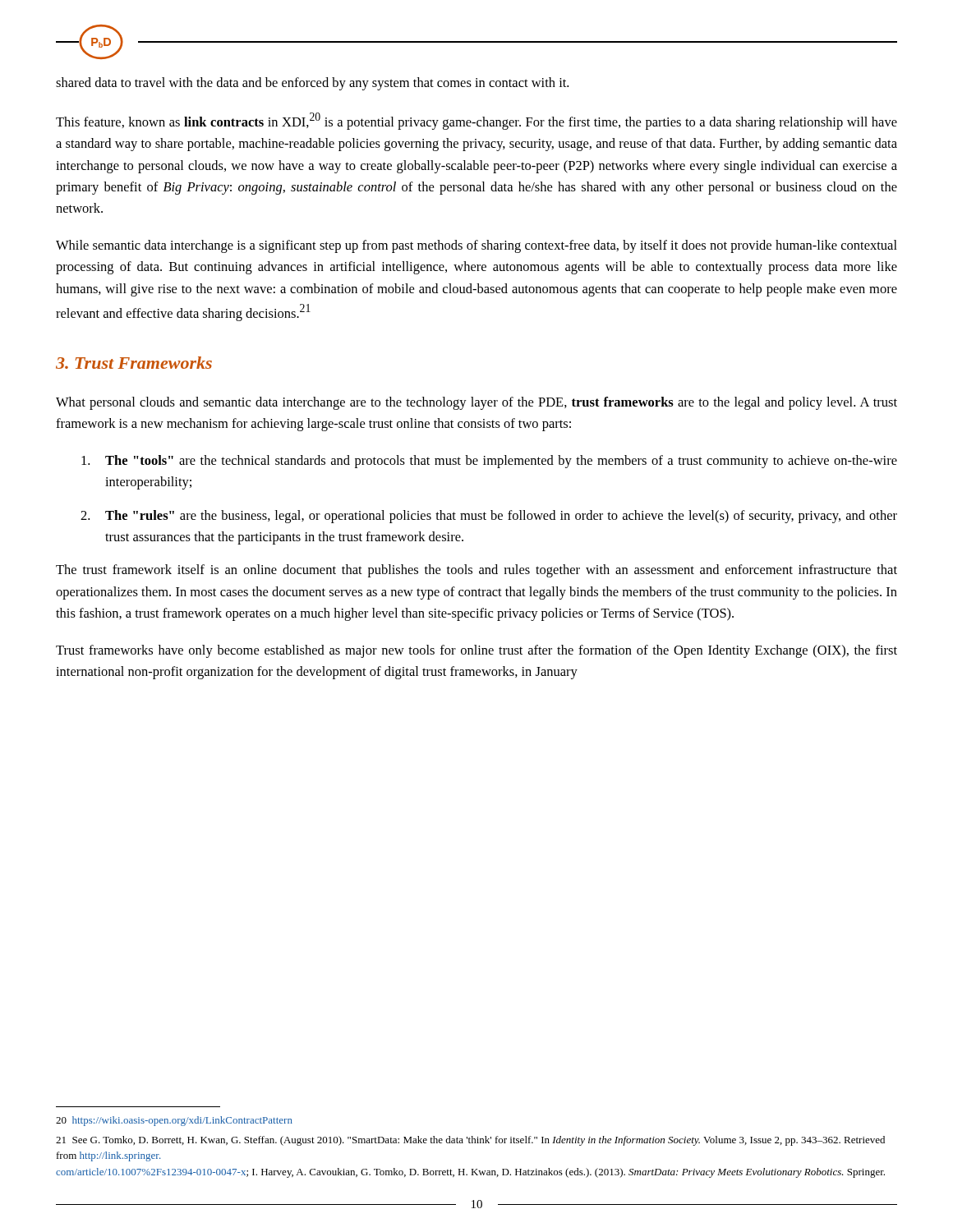This screenshot has height=1232, width=953.
Task: Navigate to the block starting "20 https://wiki.oasis-open.org/xdi/LinkContractPattern 21 See G."
Action: pyautogui.click(x=476, y=1143)
